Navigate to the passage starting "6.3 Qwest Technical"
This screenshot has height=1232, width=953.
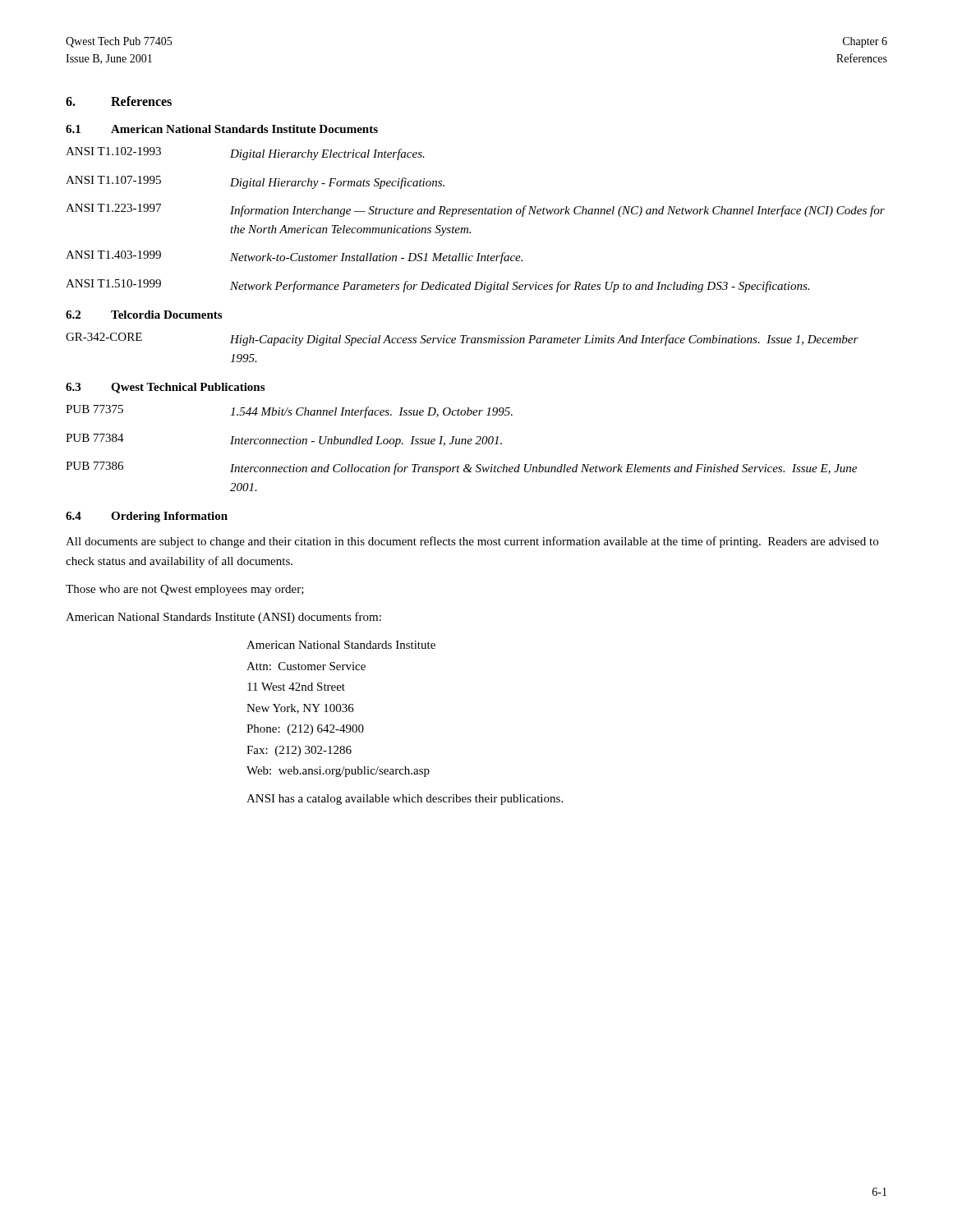coord(165,387)
